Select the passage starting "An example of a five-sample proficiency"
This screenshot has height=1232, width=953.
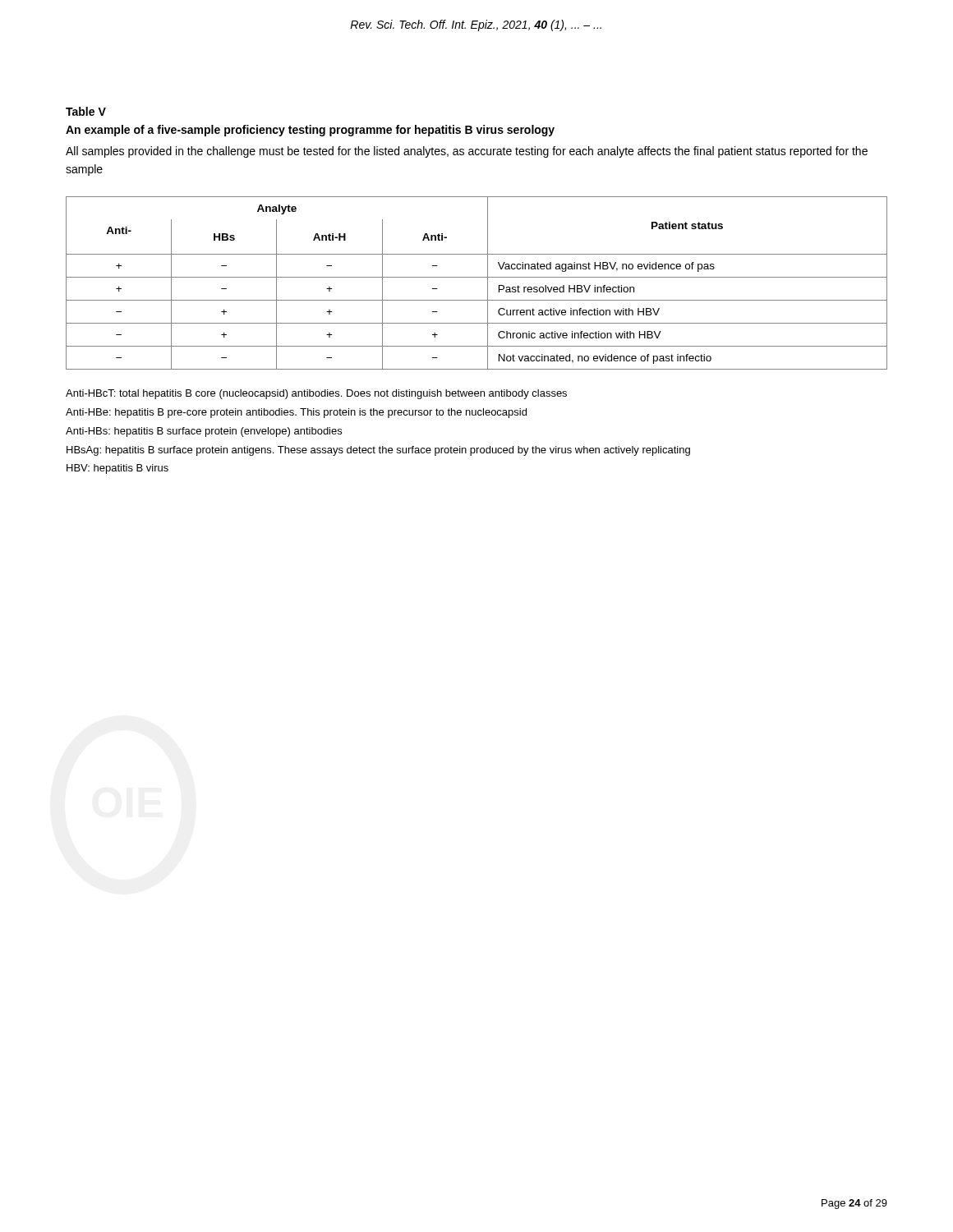point(310,130)
